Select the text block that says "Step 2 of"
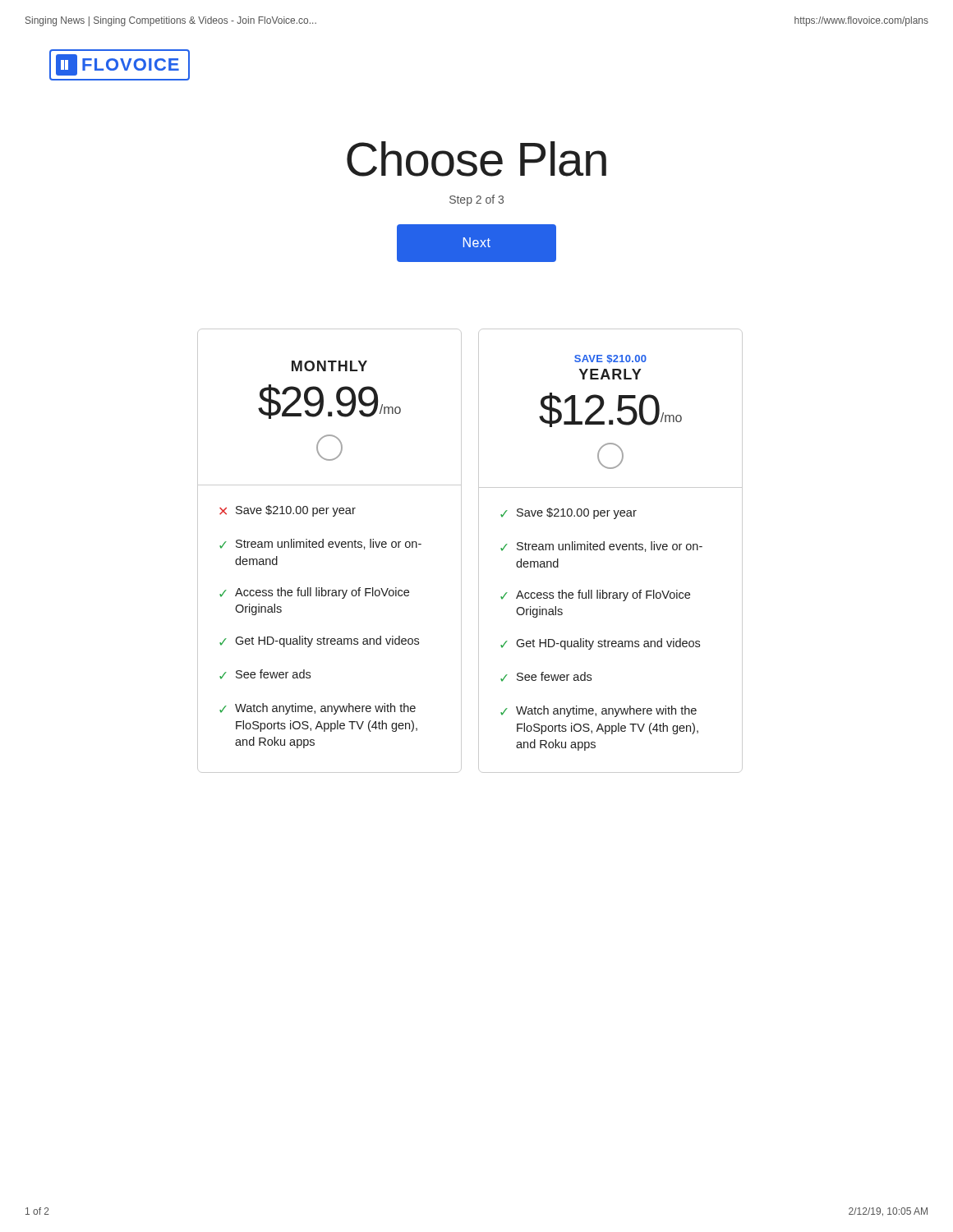The height and width of the screenshot is (1232, 953). tap(476, 200)
